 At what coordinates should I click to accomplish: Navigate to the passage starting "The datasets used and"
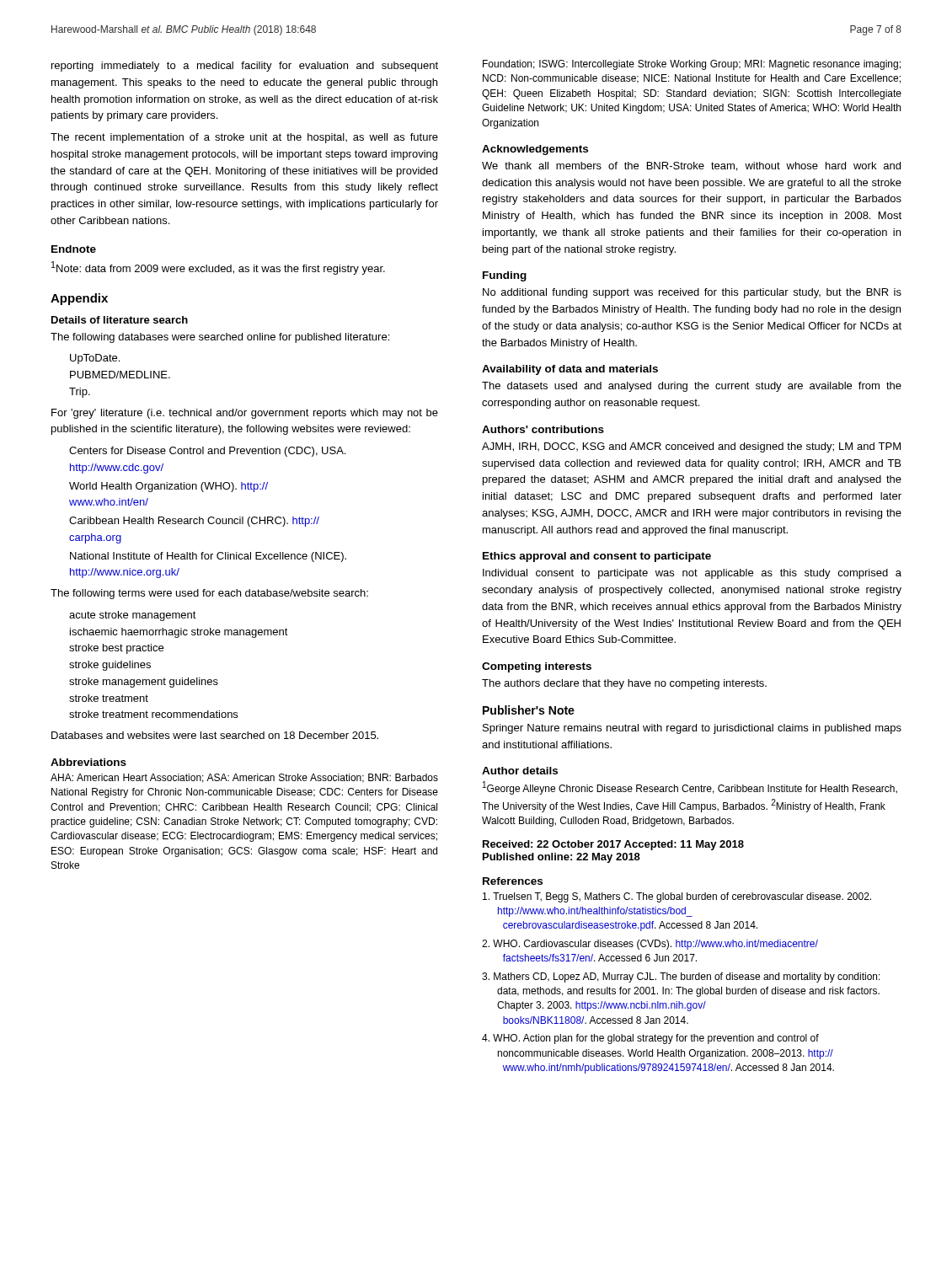(692, 394)
